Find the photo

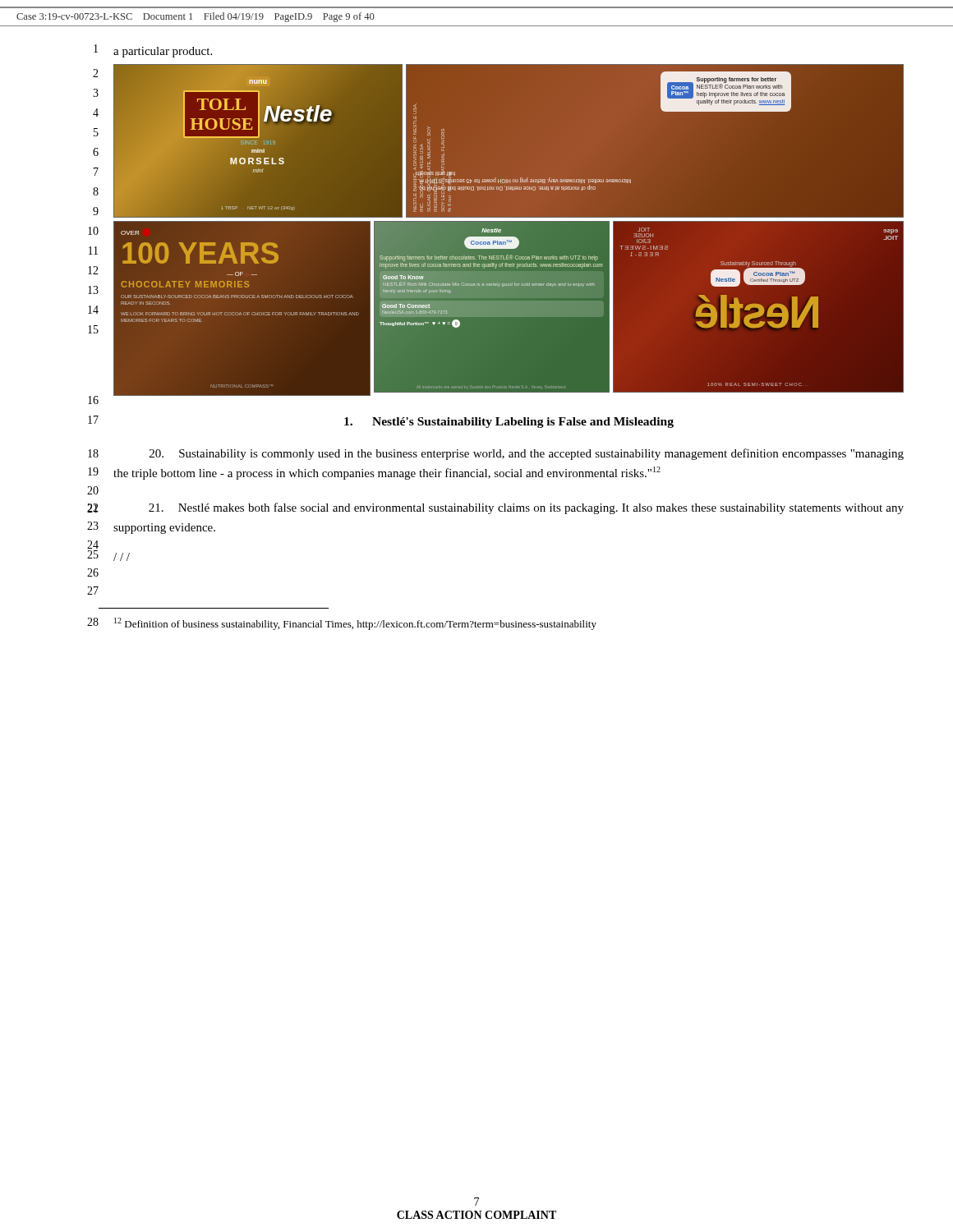point(509,230)
